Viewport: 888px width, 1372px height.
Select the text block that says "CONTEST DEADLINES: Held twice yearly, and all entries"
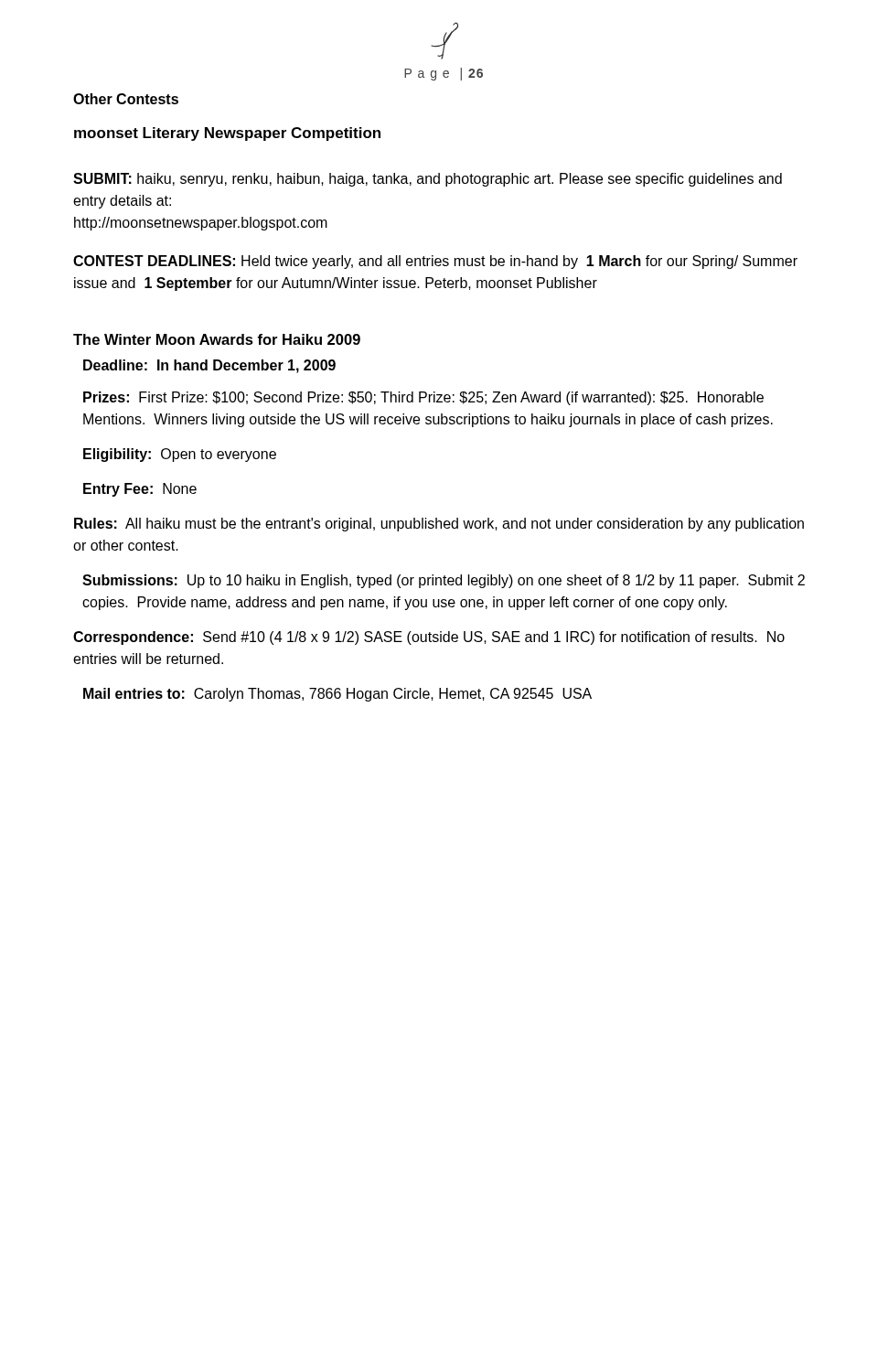(x=435, y=272)
